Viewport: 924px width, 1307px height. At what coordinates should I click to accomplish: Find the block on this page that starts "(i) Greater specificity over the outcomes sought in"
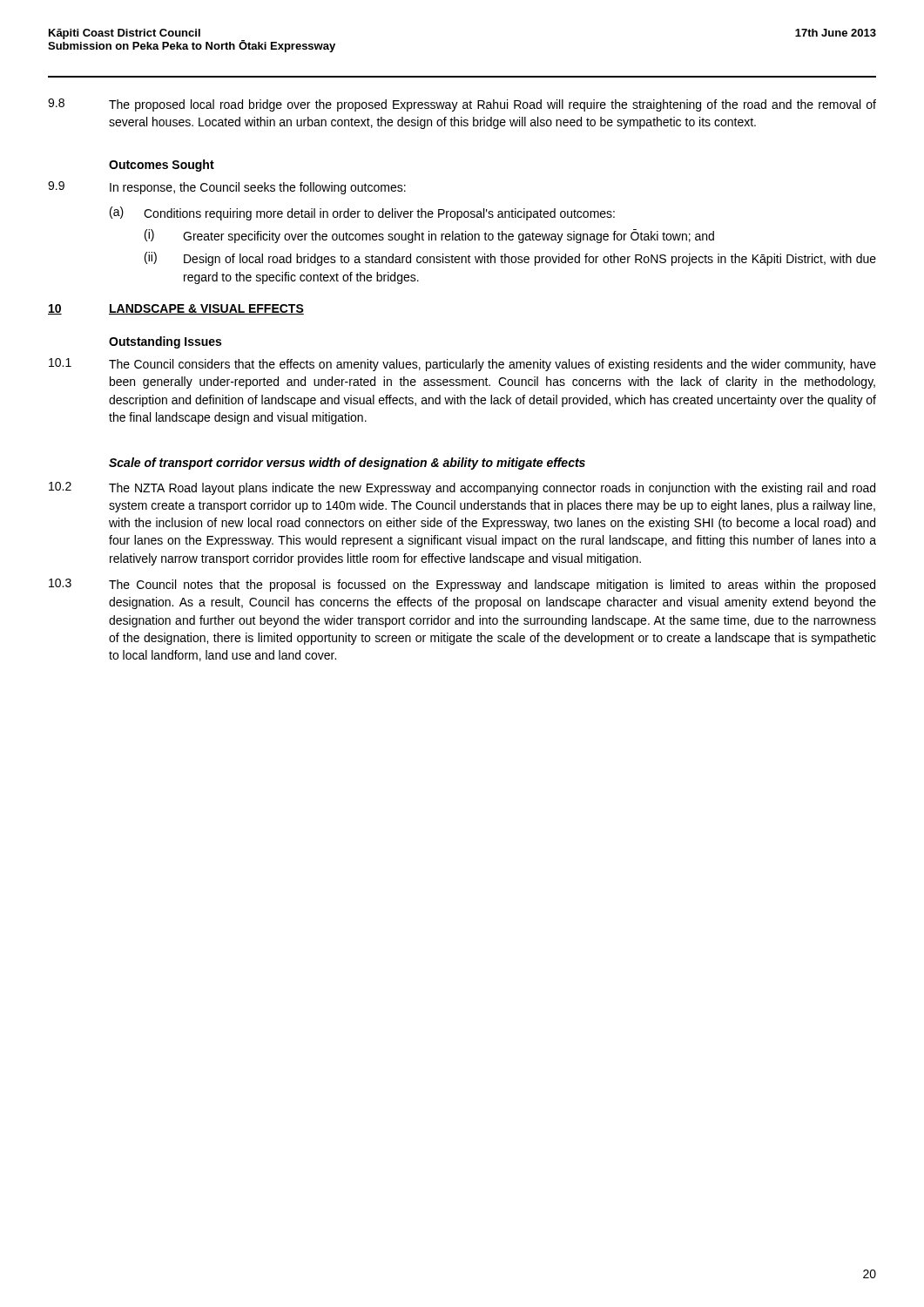(x=510, y=236)
